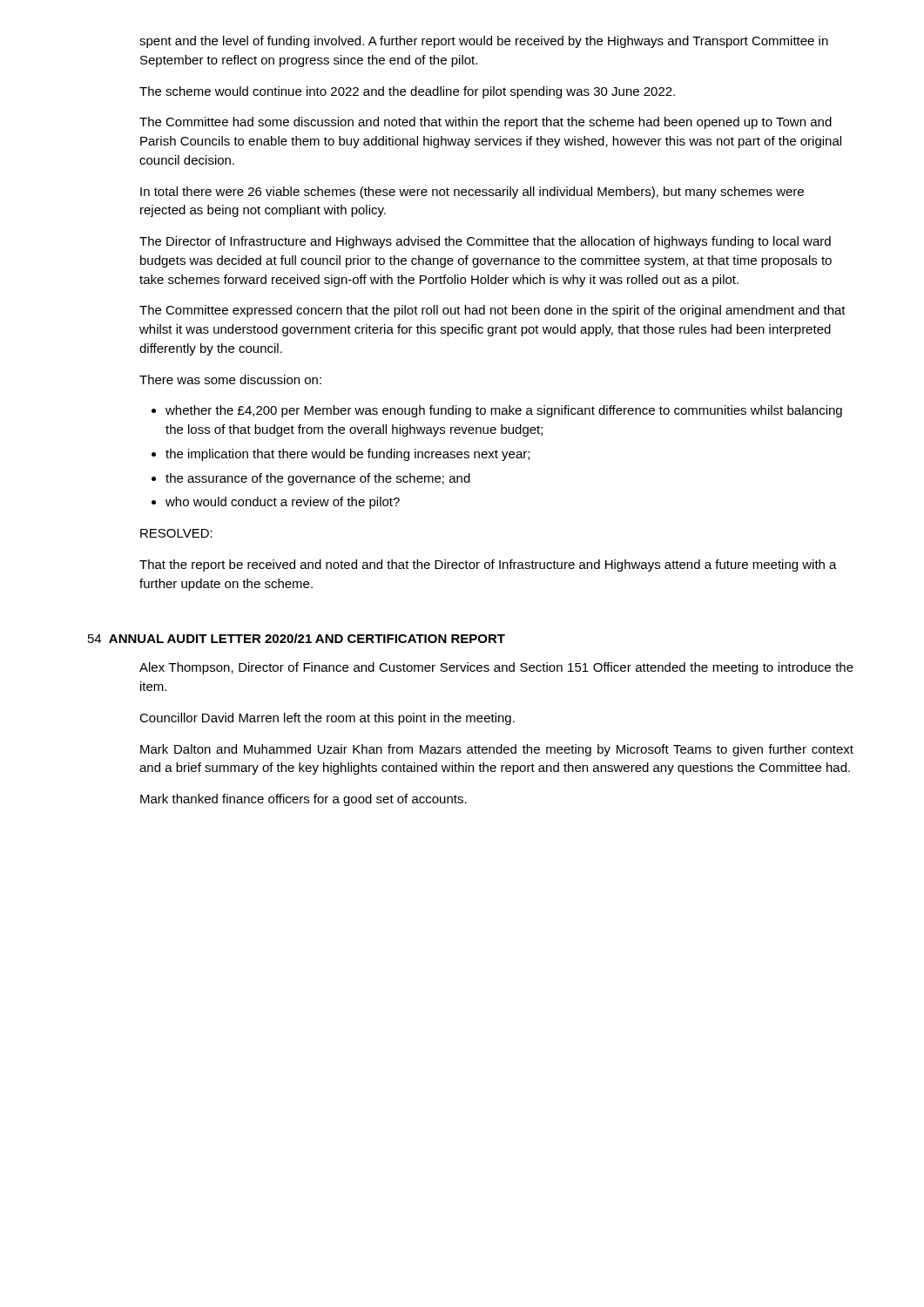Click on the passage starting "The Committee had"
This screenshot has width=924, height=1307.
coord(491,141)
